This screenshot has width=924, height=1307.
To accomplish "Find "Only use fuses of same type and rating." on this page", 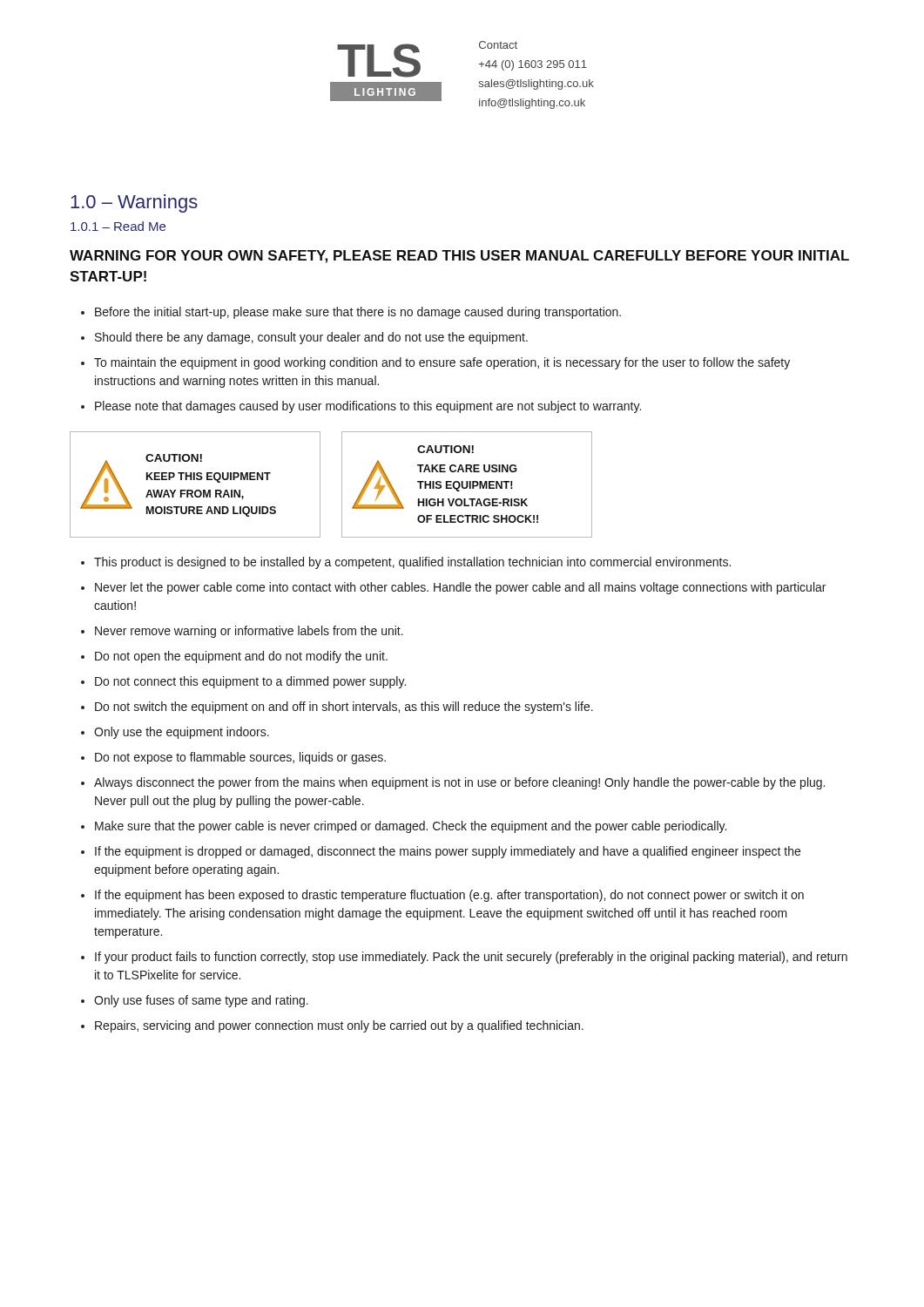I will tap(201, 1001).
